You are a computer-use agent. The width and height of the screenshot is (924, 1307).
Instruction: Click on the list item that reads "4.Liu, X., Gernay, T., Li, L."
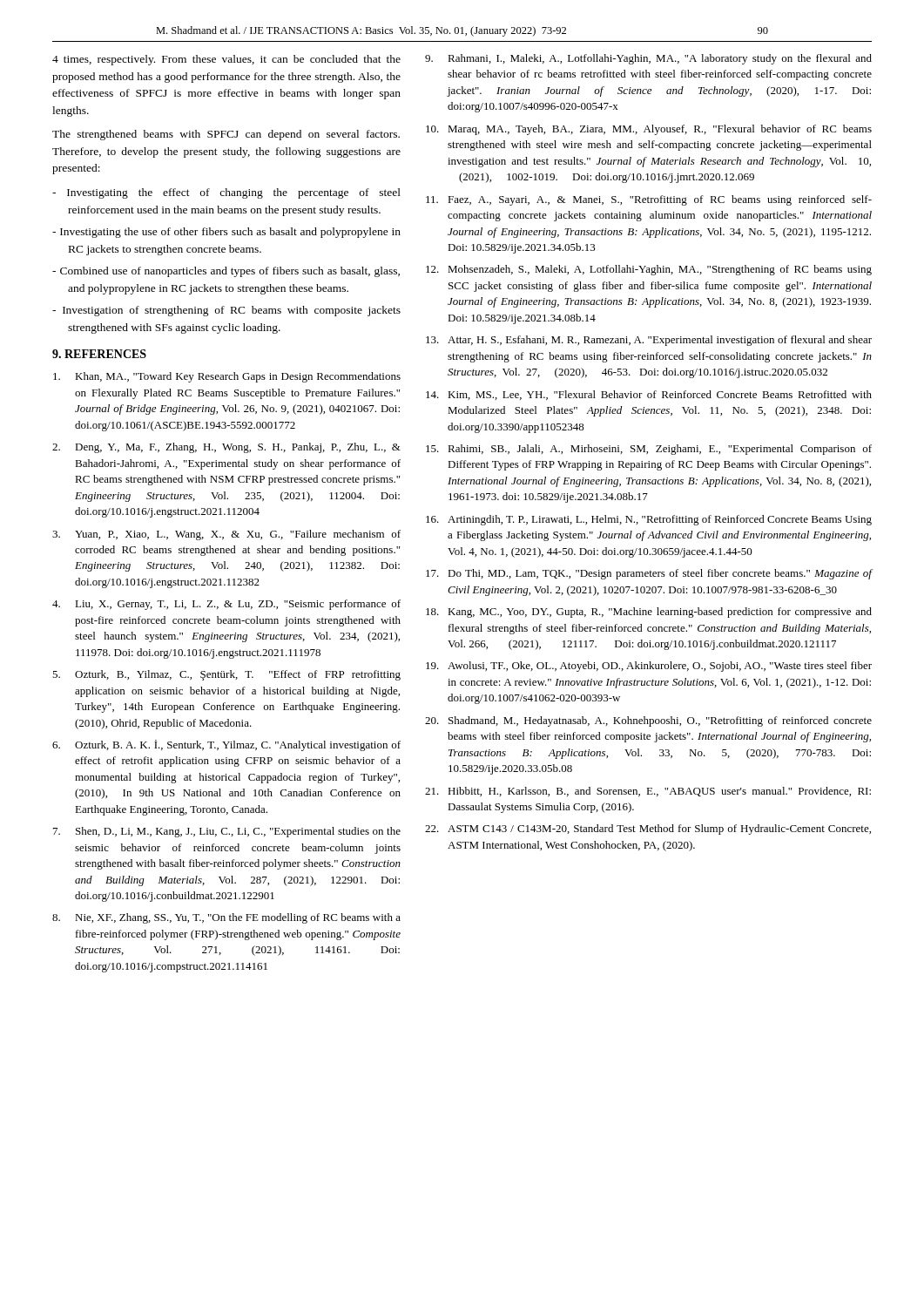coord(226,628)
